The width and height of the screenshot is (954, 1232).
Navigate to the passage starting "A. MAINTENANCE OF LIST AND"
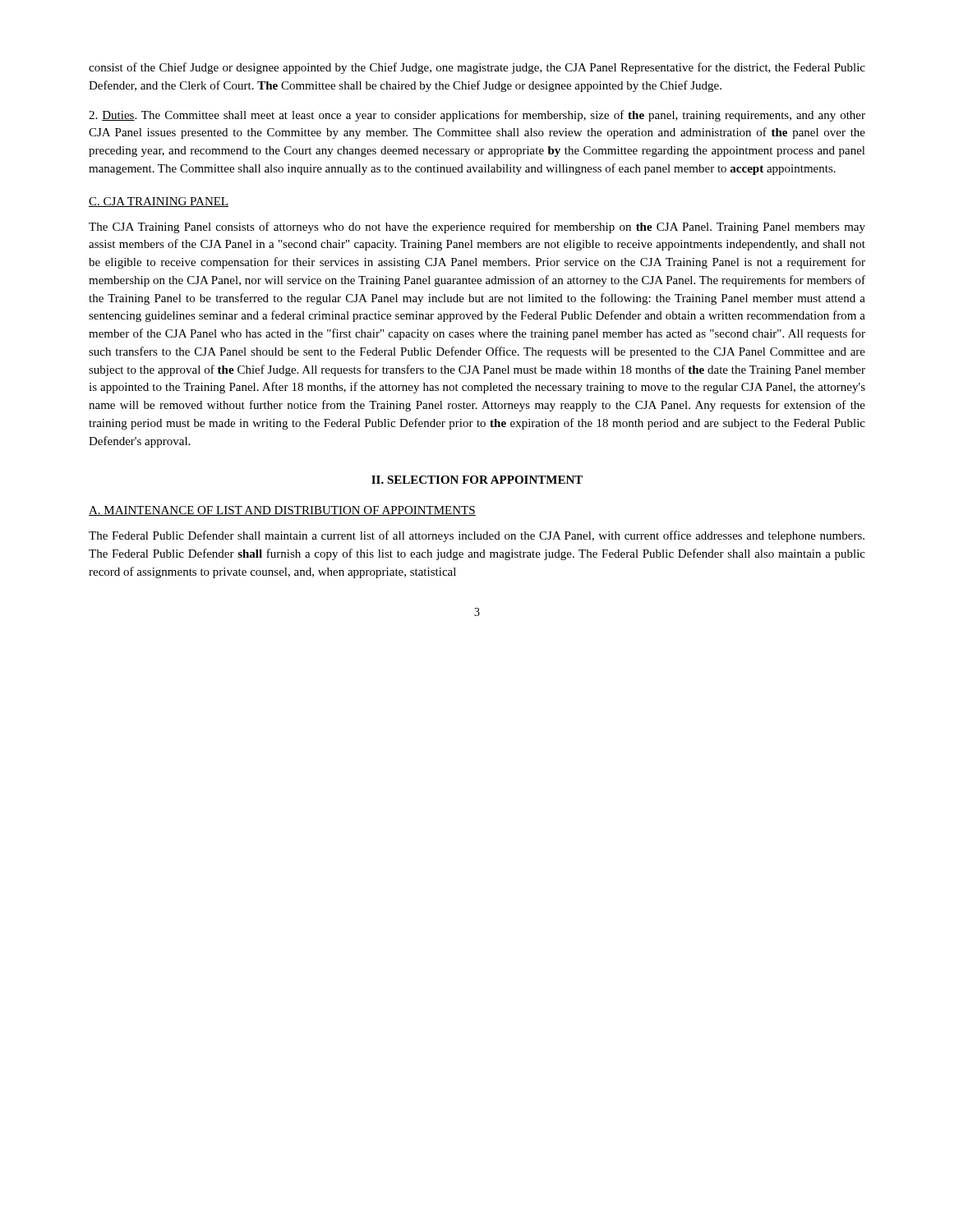pos(282,510)
